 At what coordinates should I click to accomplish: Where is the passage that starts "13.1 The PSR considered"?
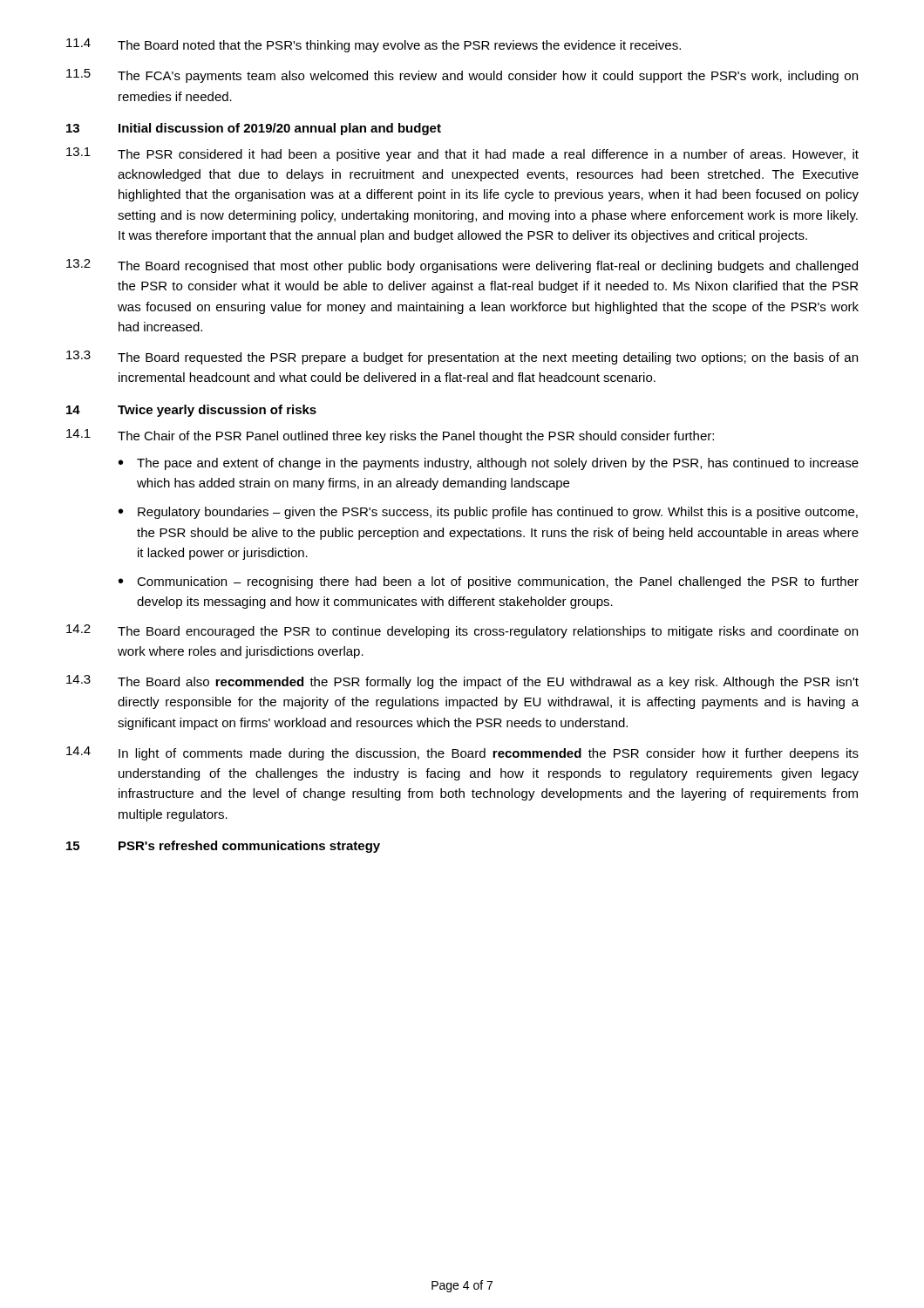tap(462, 194)
